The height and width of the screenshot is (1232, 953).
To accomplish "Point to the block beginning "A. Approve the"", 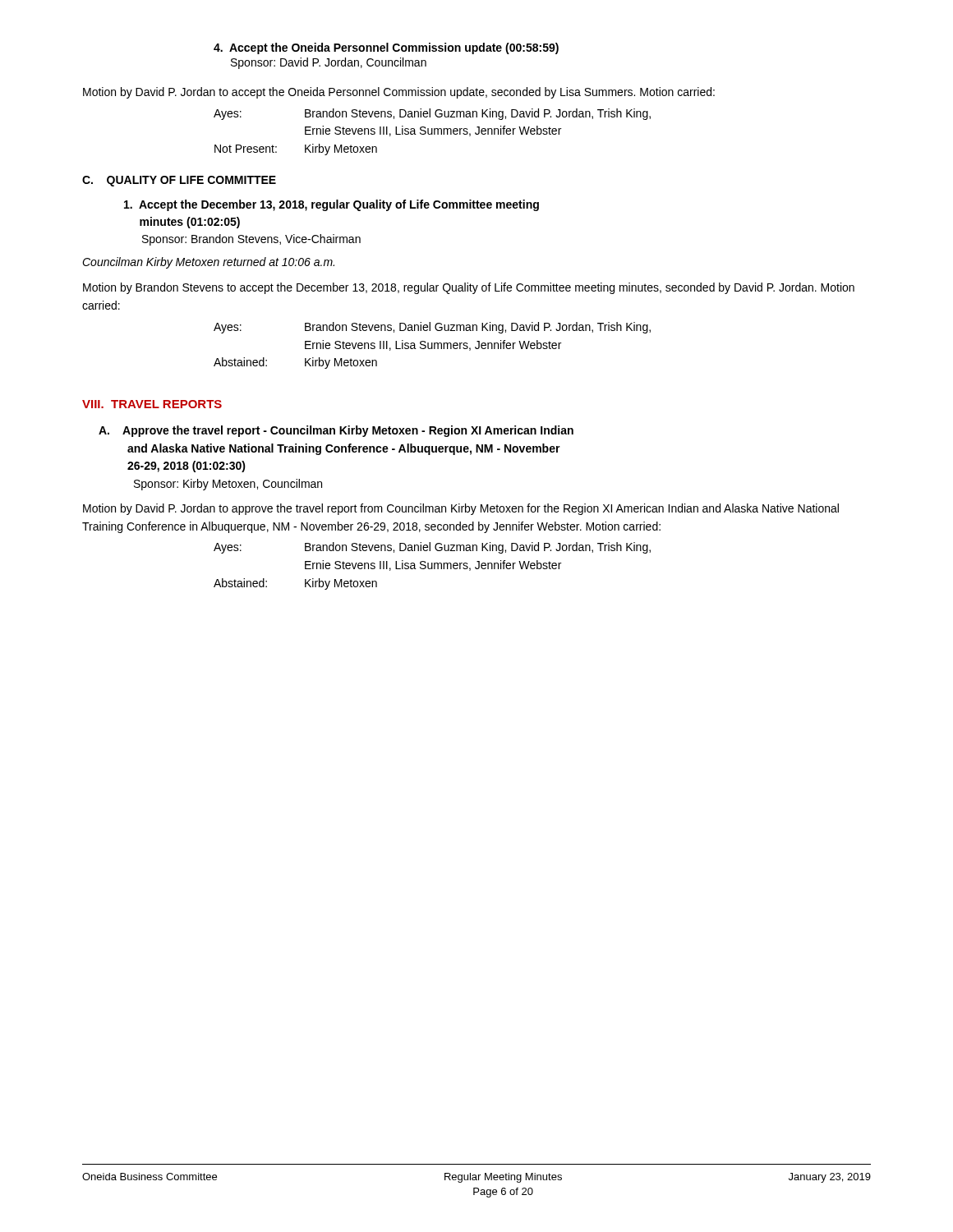I will pos(485,456).
